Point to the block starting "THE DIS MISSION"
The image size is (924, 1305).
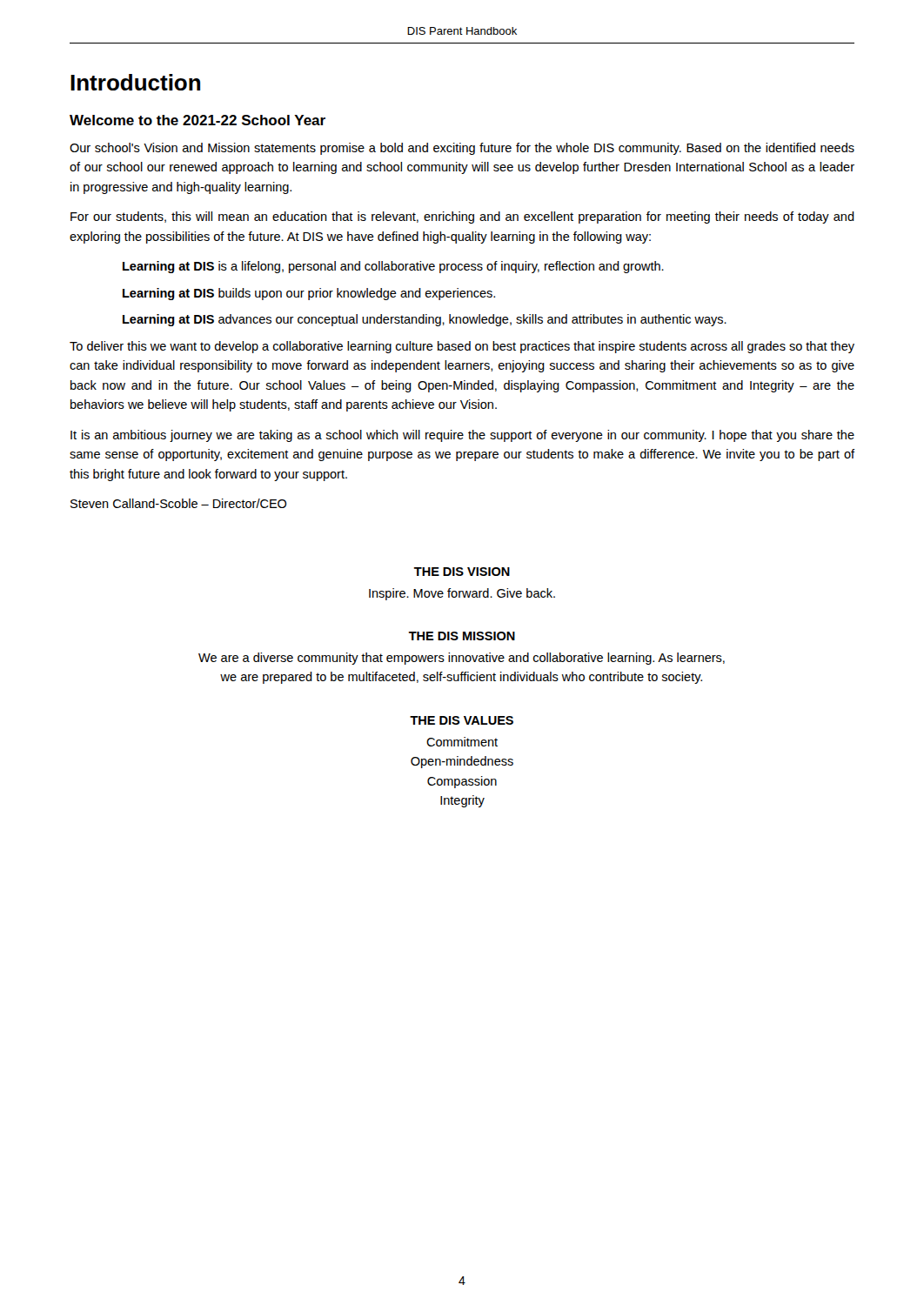coord(462,636)
